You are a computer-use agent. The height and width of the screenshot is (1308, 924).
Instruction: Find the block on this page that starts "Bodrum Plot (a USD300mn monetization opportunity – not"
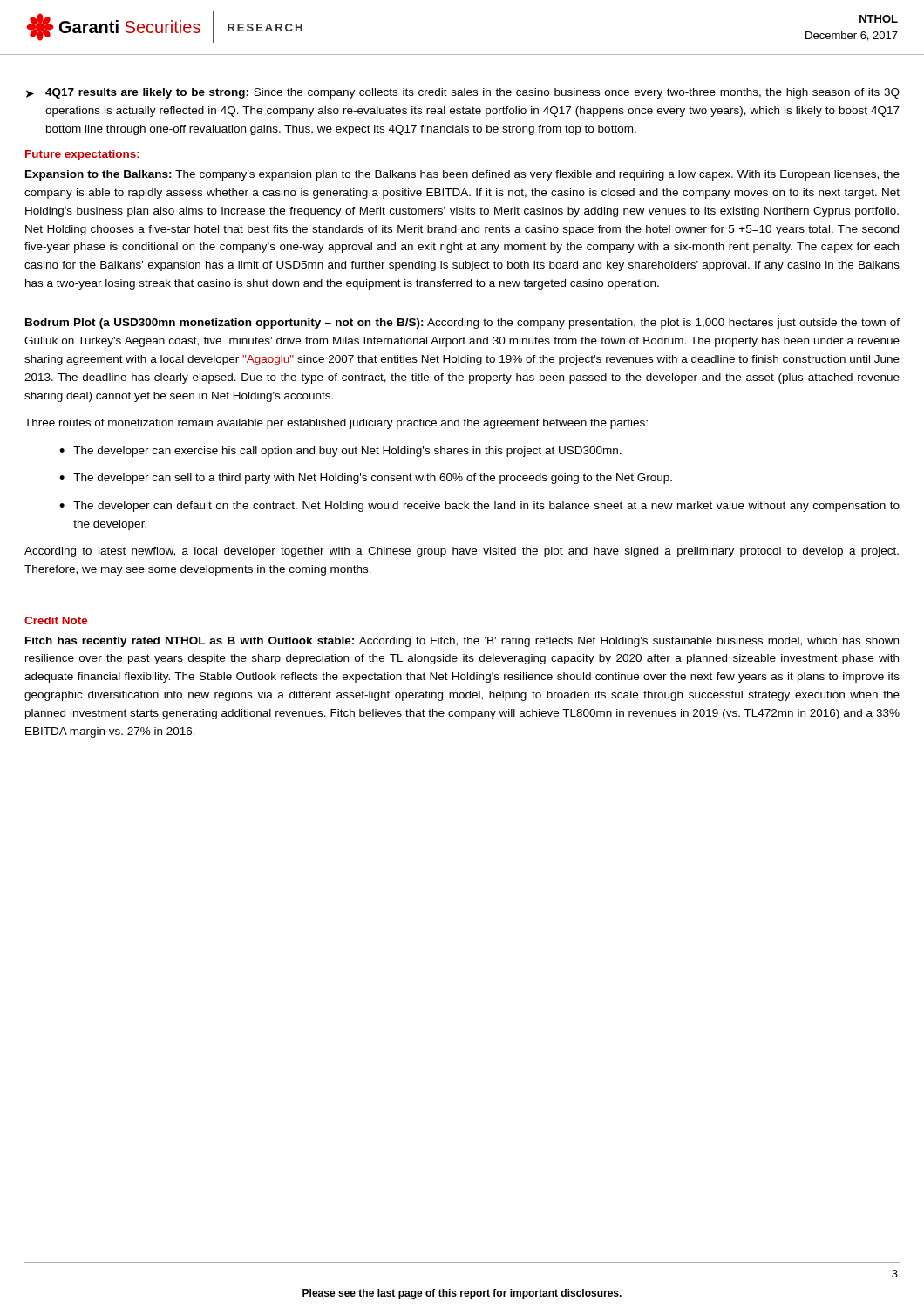(x=462, y=359)
